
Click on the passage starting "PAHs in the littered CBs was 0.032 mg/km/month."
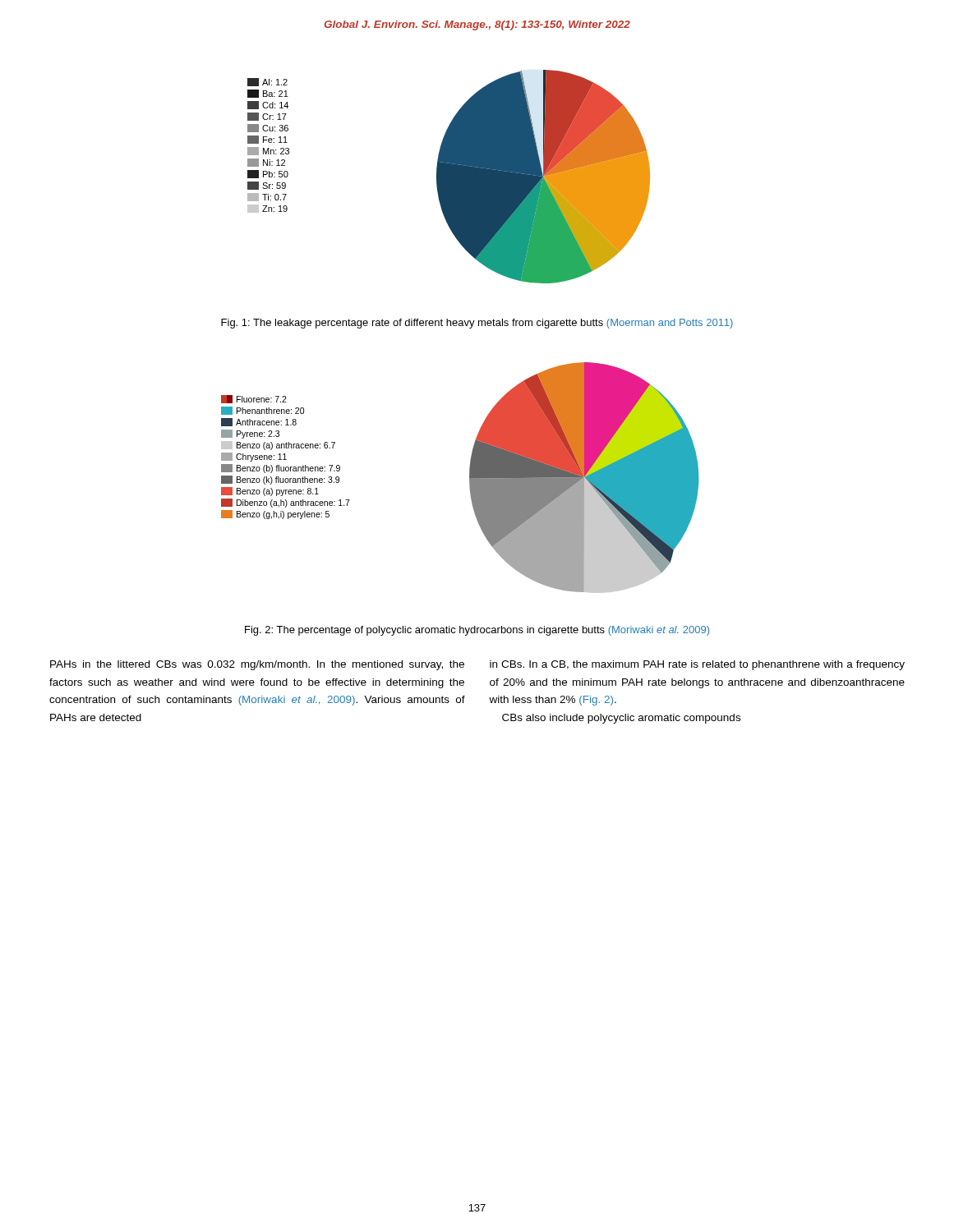254,665
